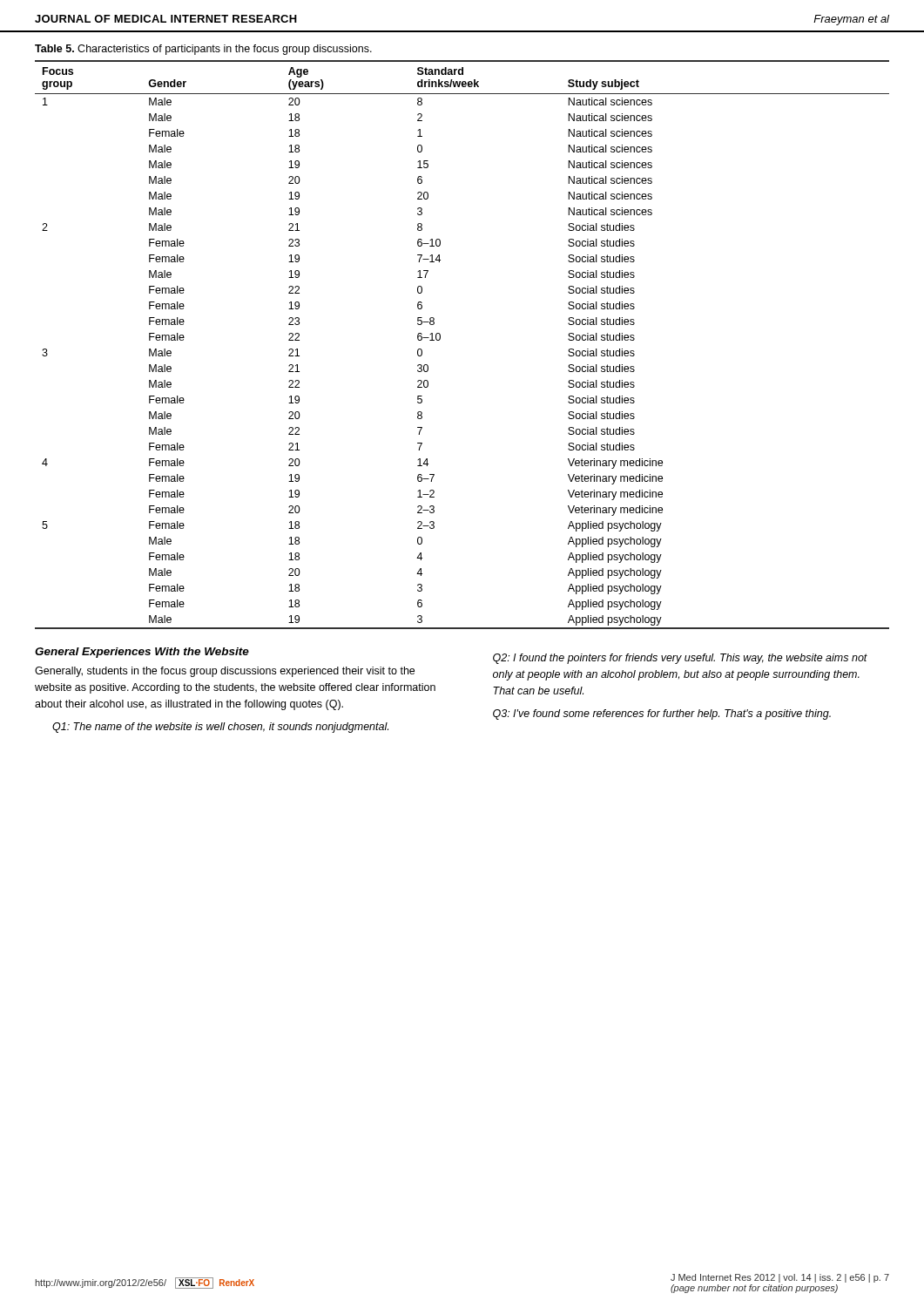Image resolution: width=924 pixels, height=1307 pixels.
Task: Point to the block beginning "Generally, students in the focus group discussions experienced"
Action: 235,687
